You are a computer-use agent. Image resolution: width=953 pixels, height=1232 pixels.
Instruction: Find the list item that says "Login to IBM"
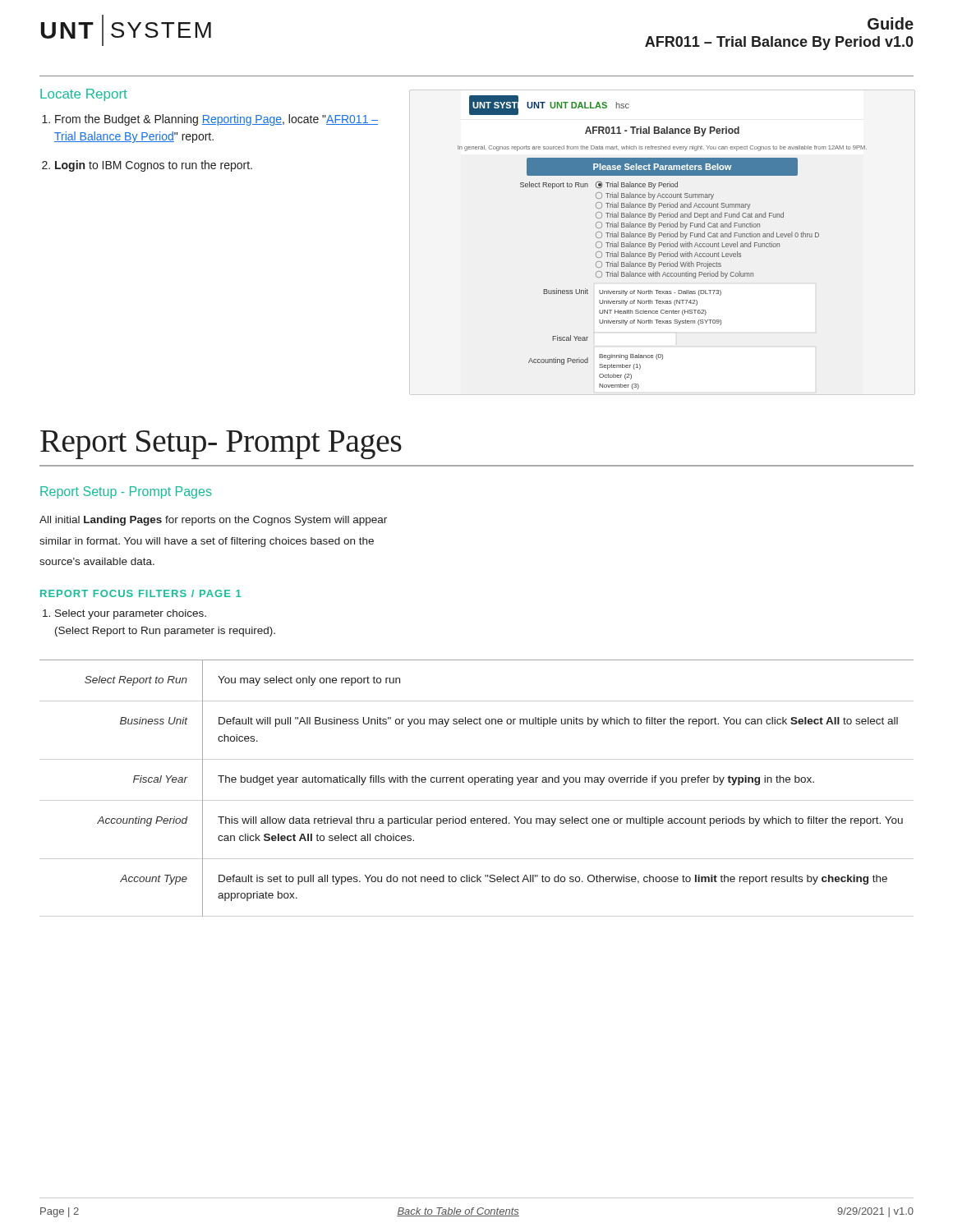(x=154, y=165)
